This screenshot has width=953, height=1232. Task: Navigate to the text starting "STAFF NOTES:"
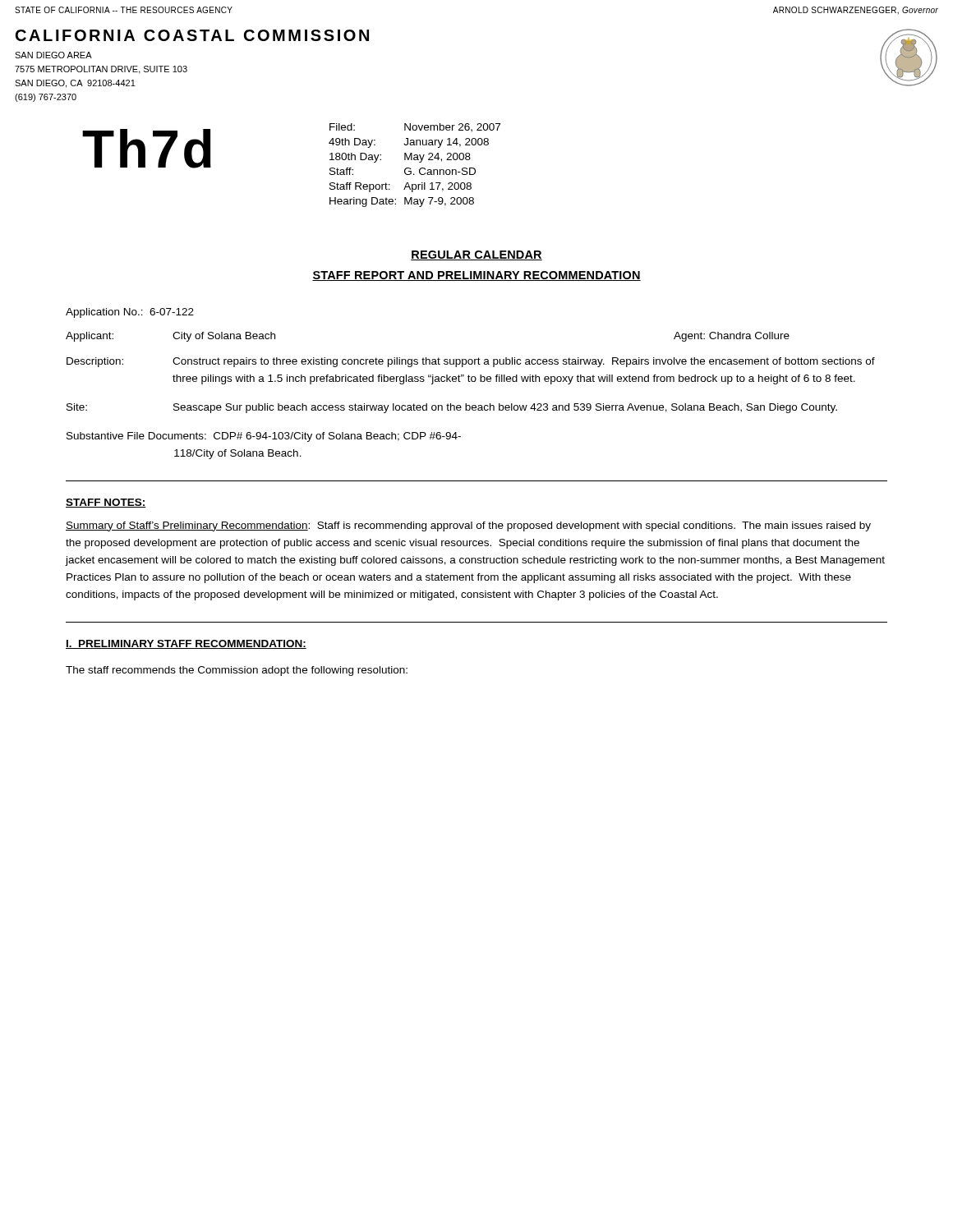pos(106,502)
